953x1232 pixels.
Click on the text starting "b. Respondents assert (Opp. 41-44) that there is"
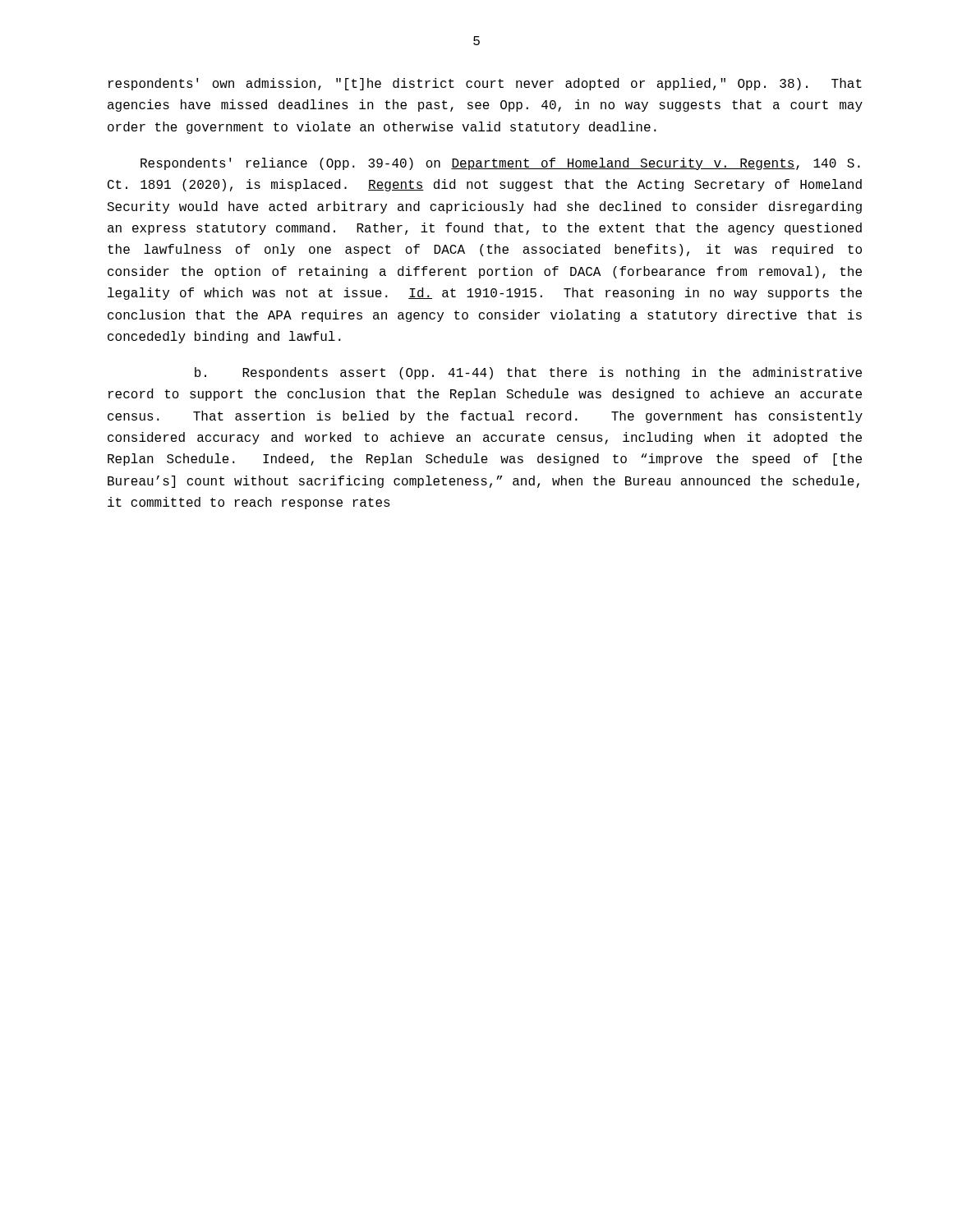485,439
